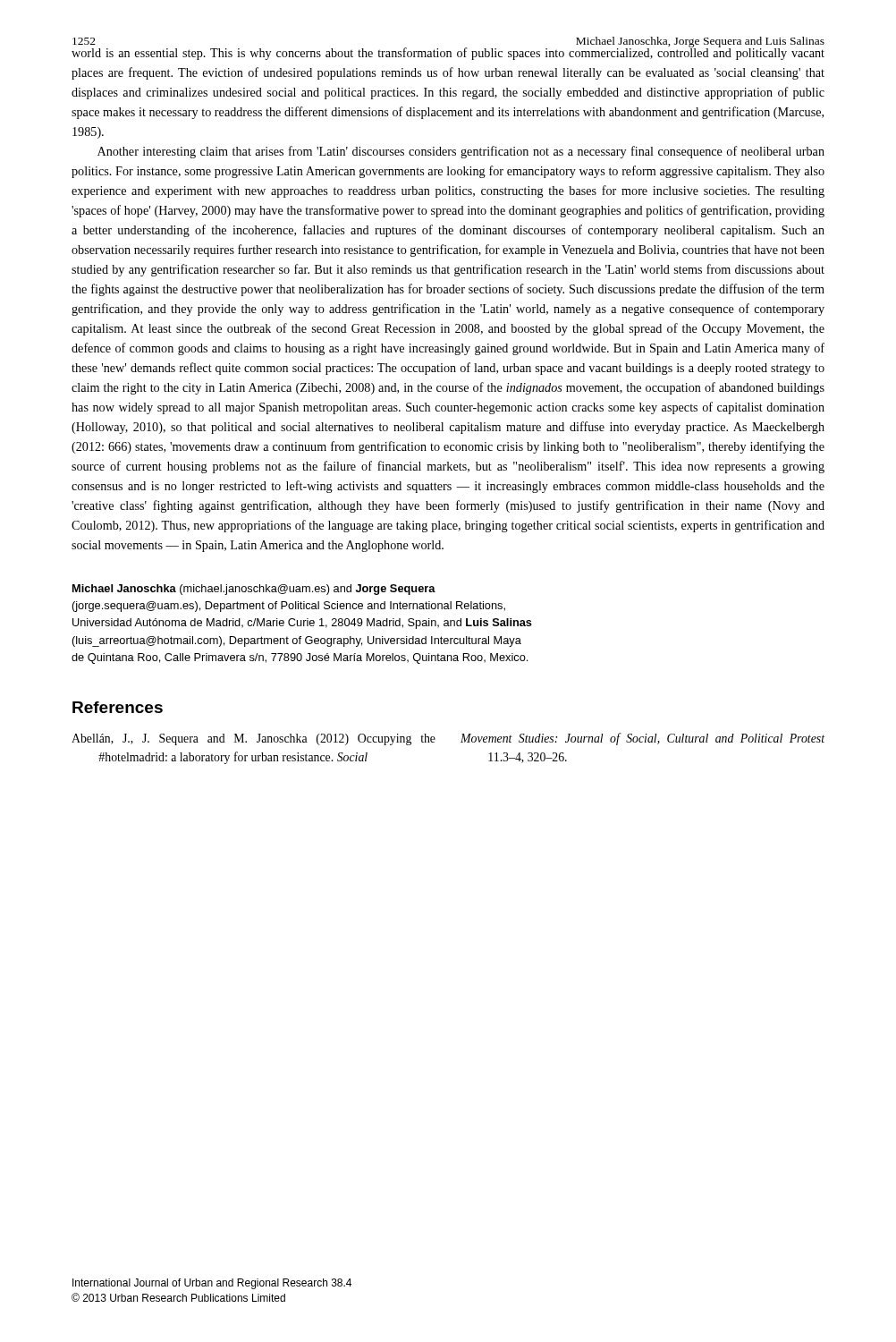
Task: Select the list item with the text "Abellán, J., J. Sequera"
Action: (253, 748)
